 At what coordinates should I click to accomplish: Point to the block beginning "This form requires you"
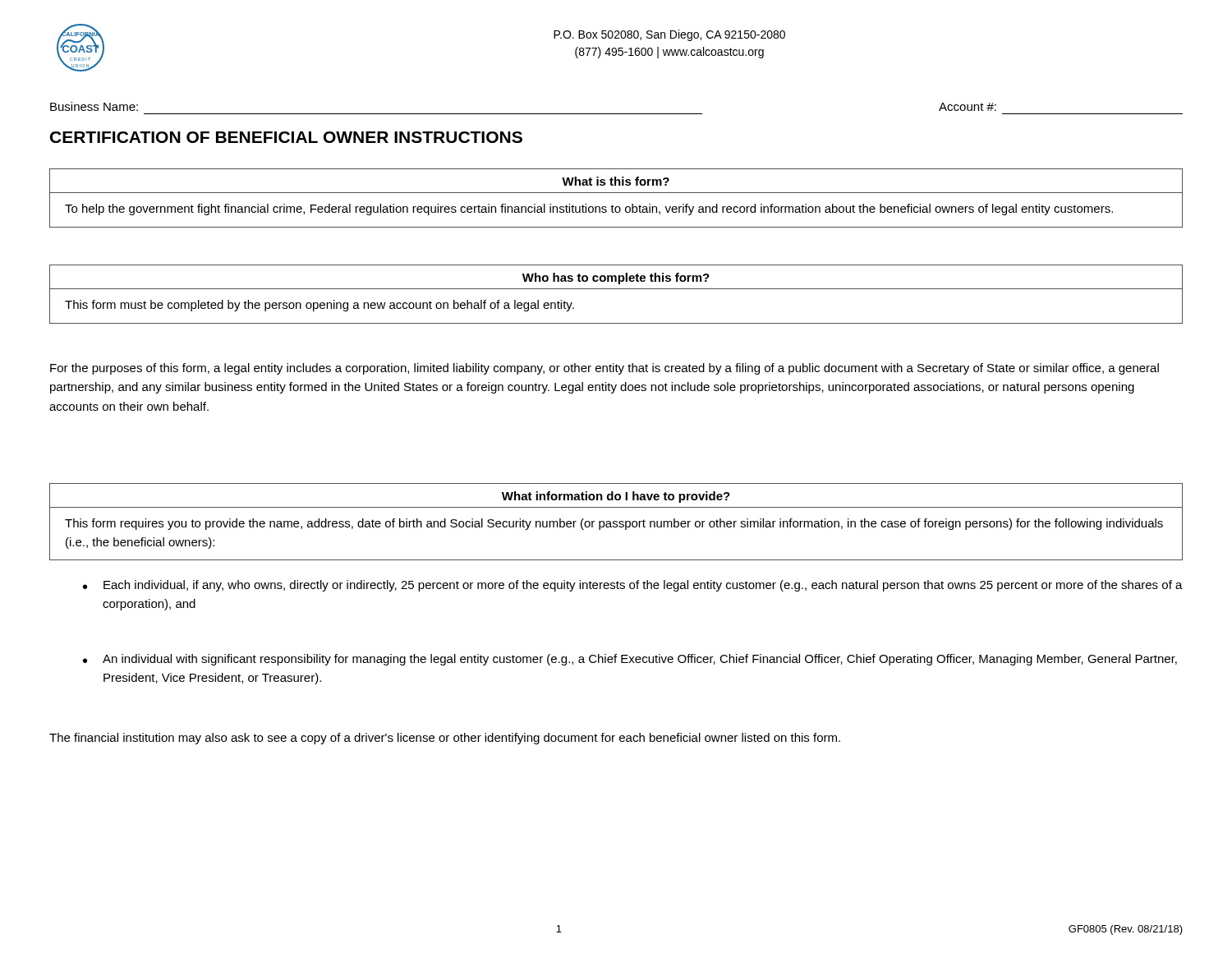tap(614, 532)
